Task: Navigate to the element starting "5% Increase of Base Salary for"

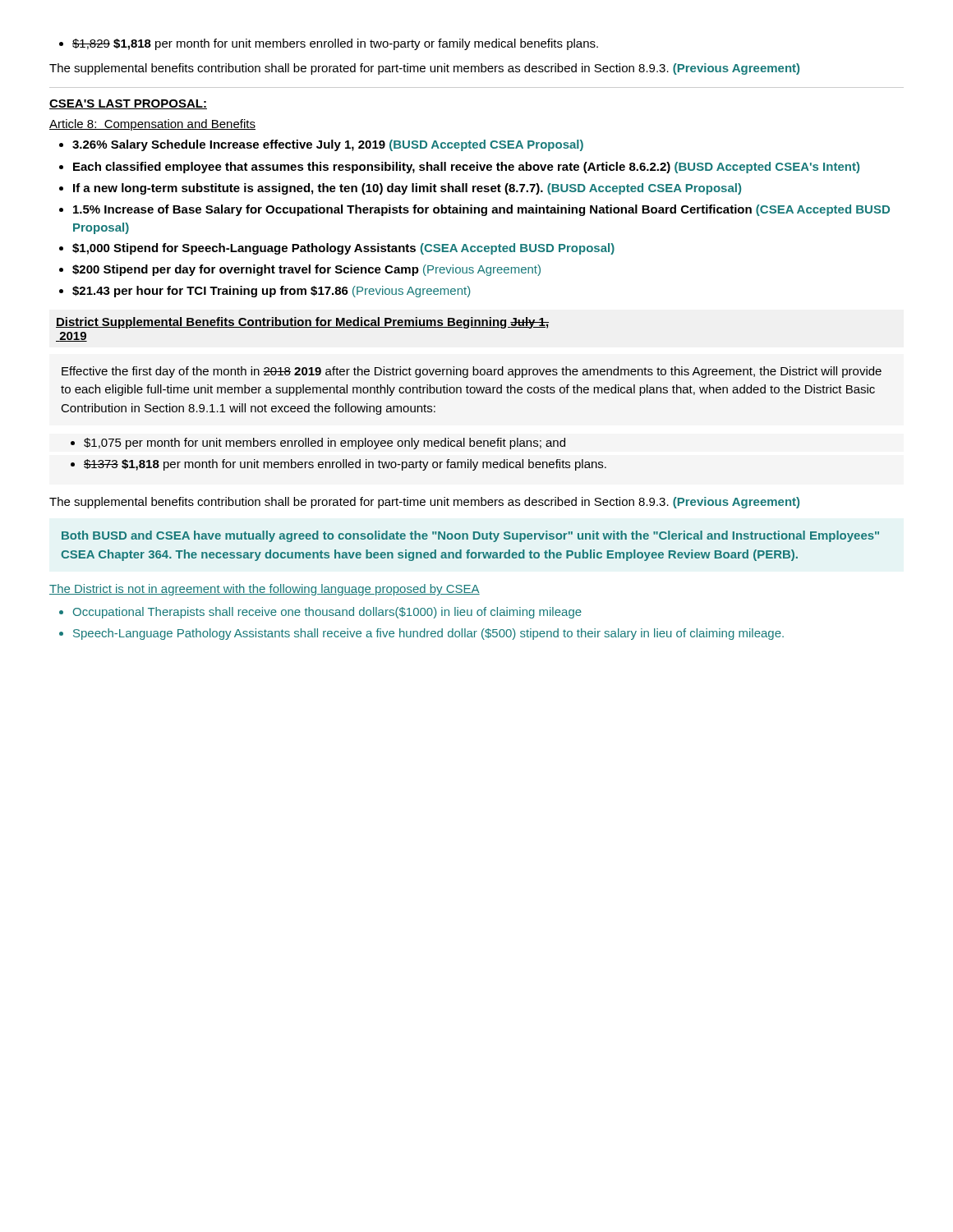Action: click(476, 218)
